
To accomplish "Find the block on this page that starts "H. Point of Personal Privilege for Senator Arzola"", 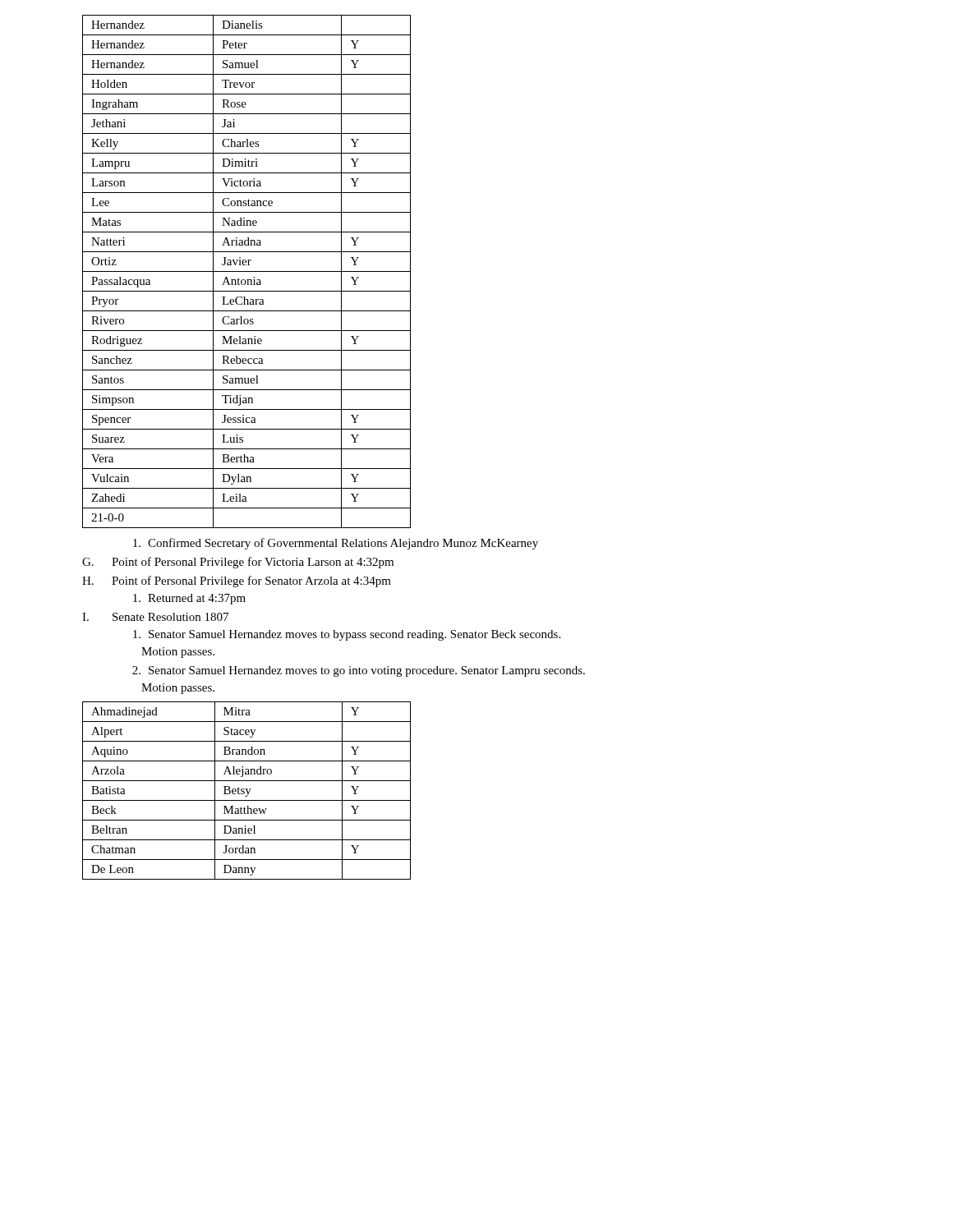I will (237, 581).
